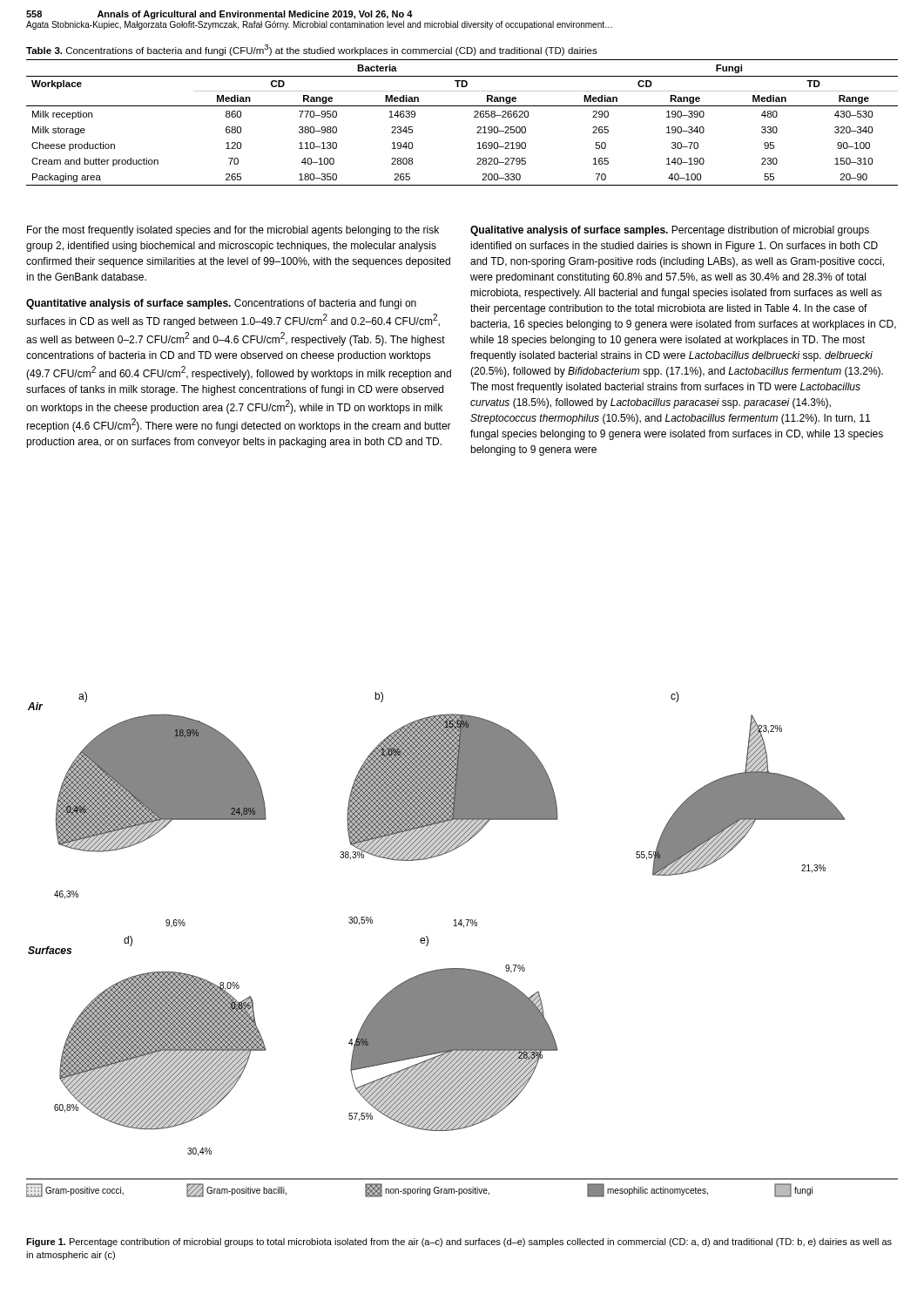924x1307 pixels.
Task: Locate the table with the text "Packaging area"
Action: click(462, 122)
